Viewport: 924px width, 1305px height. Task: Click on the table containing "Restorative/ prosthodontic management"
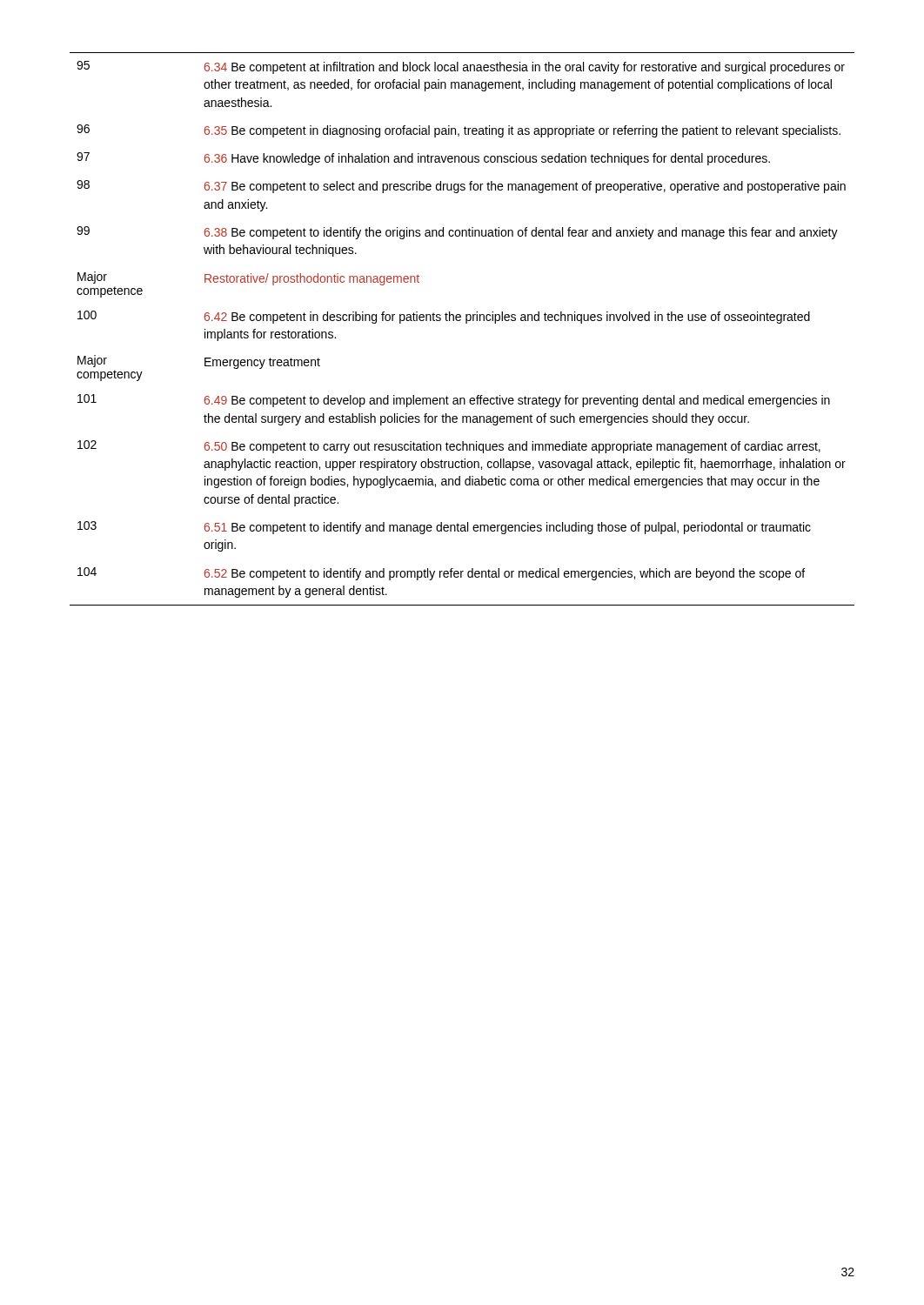point(462,329)
